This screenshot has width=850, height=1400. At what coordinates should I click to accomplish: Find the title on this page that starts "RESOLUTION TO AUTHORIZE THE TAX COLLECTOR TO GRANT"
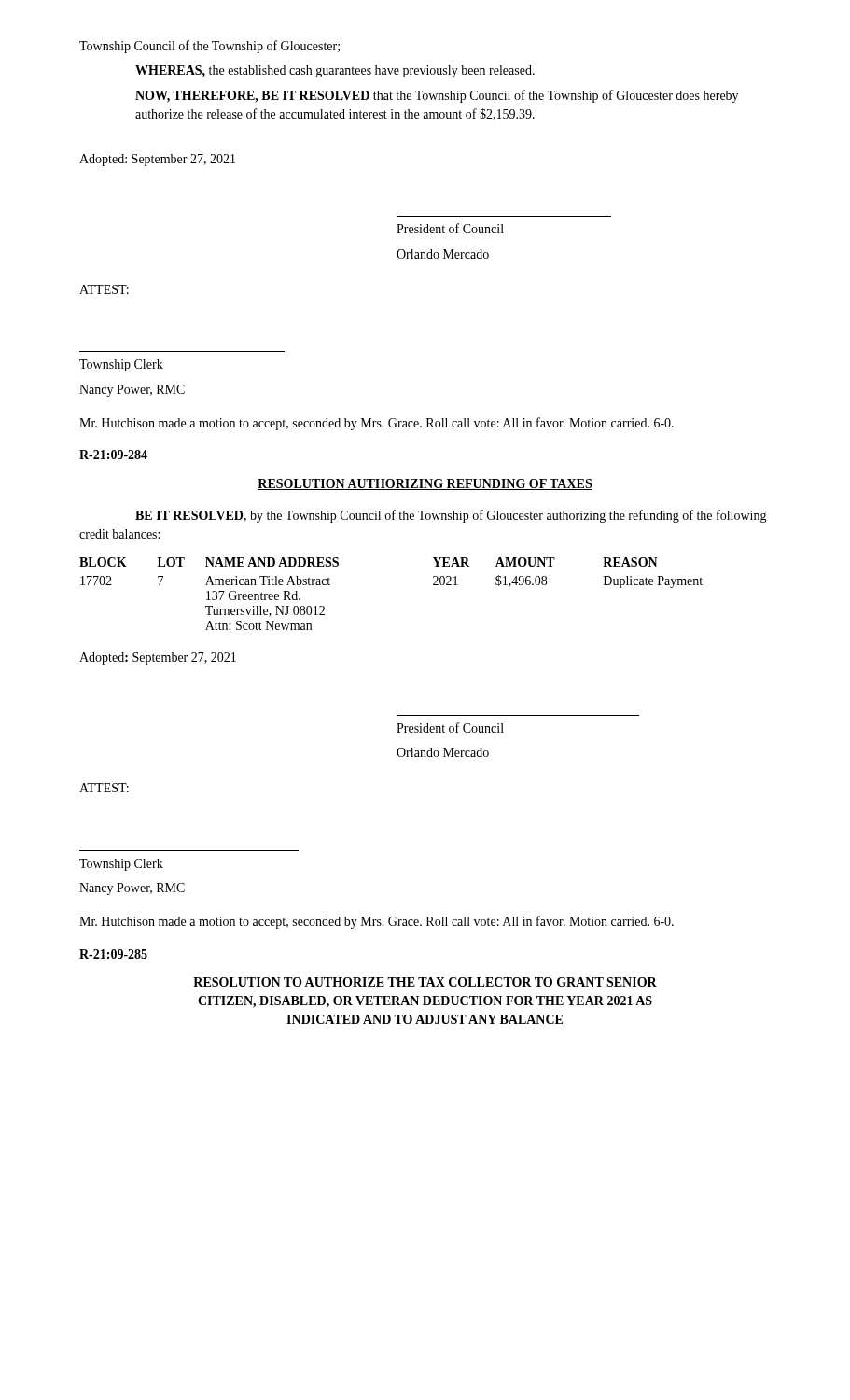coord(425,1002)
